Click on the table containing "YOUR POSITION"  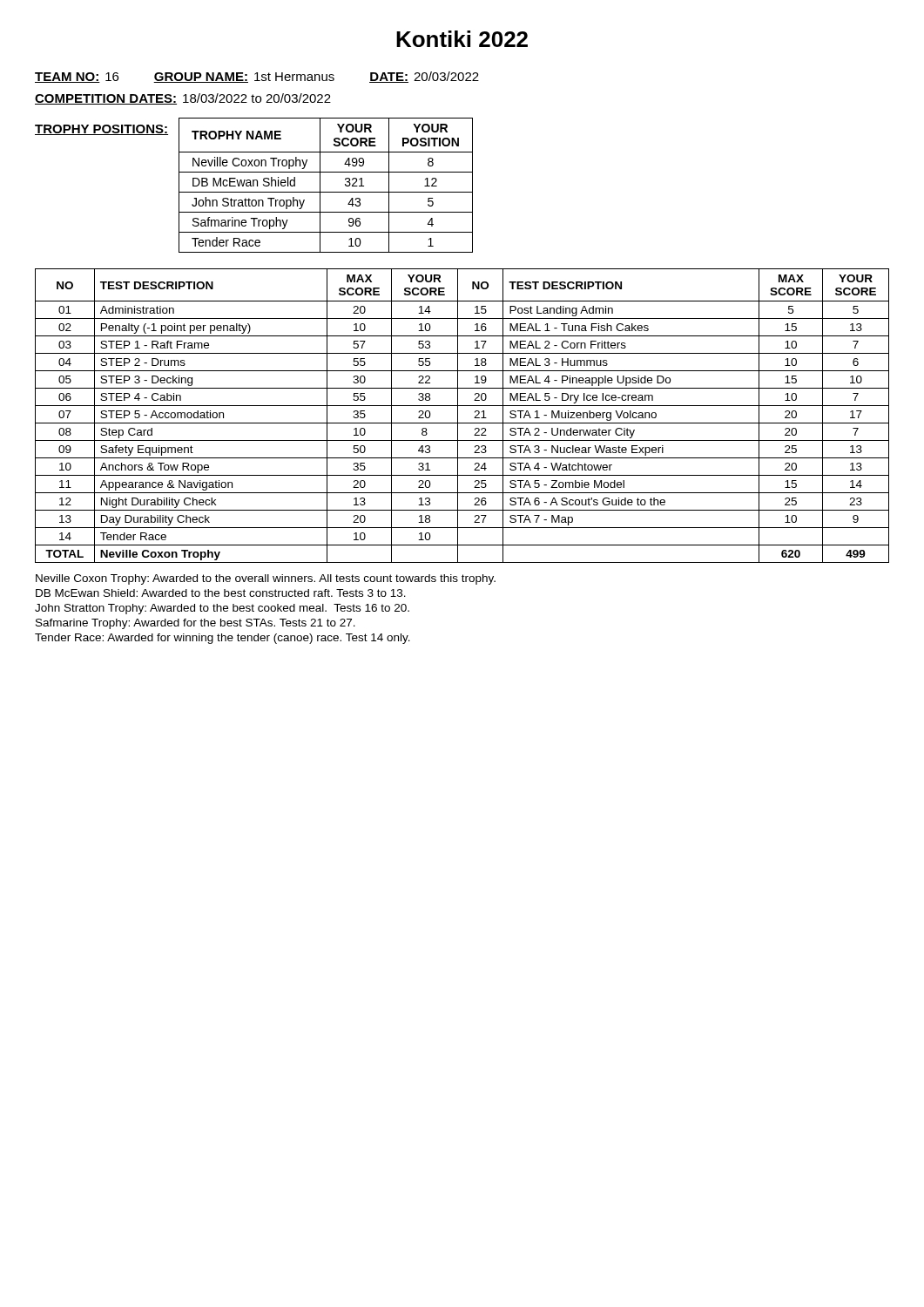[462, 185]
